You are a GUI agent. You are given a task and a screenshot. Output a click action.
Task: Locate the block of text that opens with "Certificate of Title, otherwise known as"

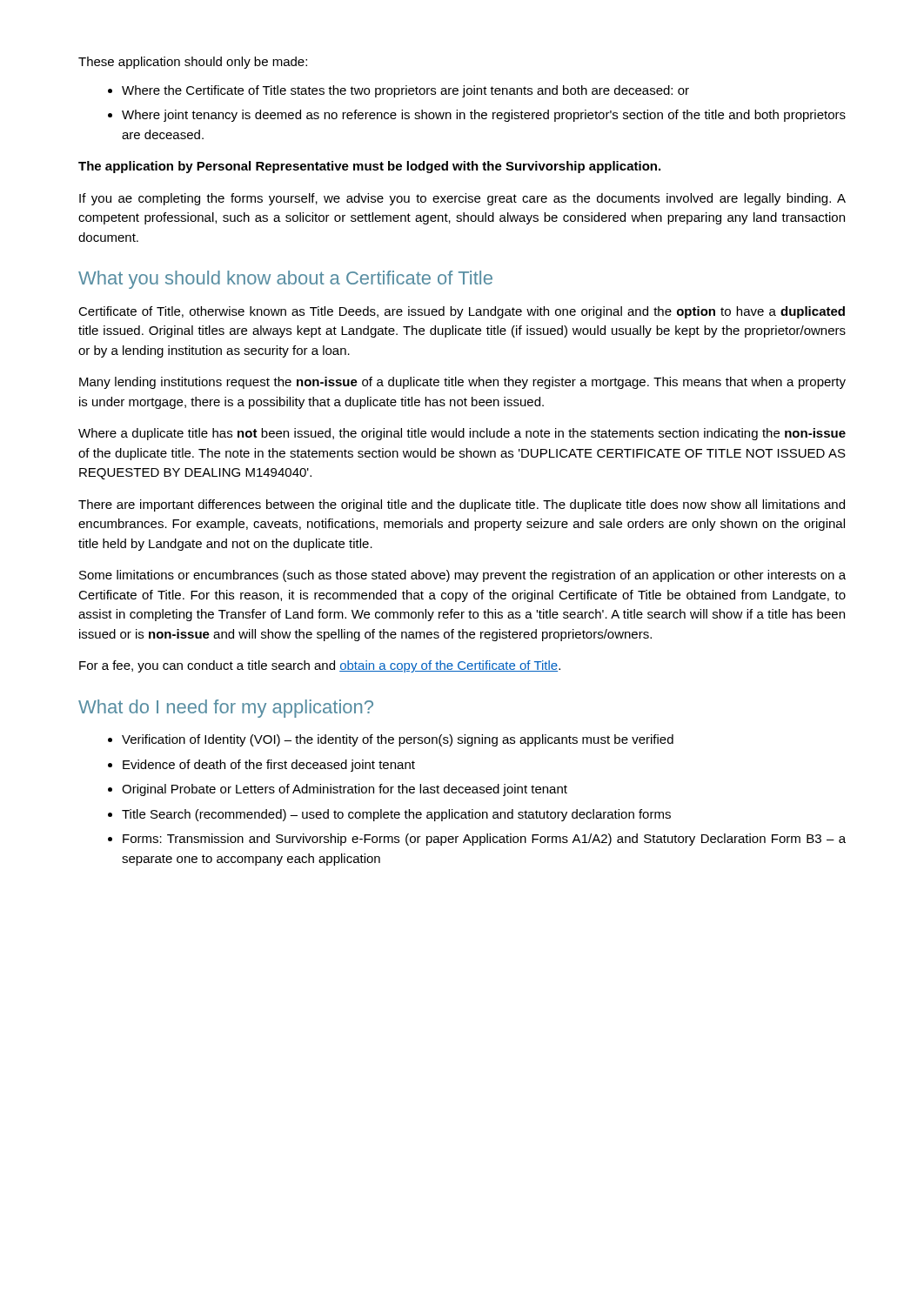click(462, 330)
